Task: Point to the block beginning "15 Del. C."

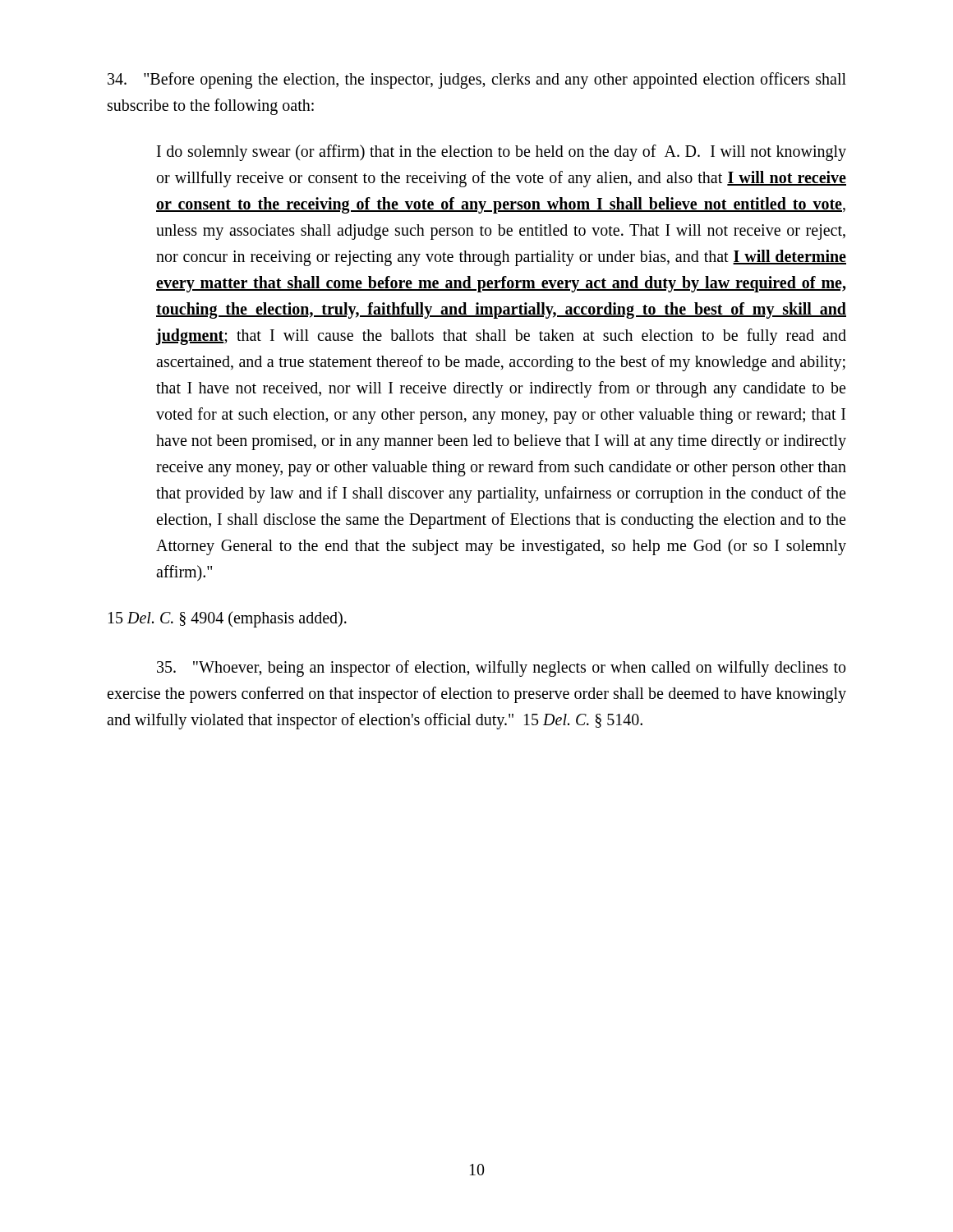Action: [227, 618]
